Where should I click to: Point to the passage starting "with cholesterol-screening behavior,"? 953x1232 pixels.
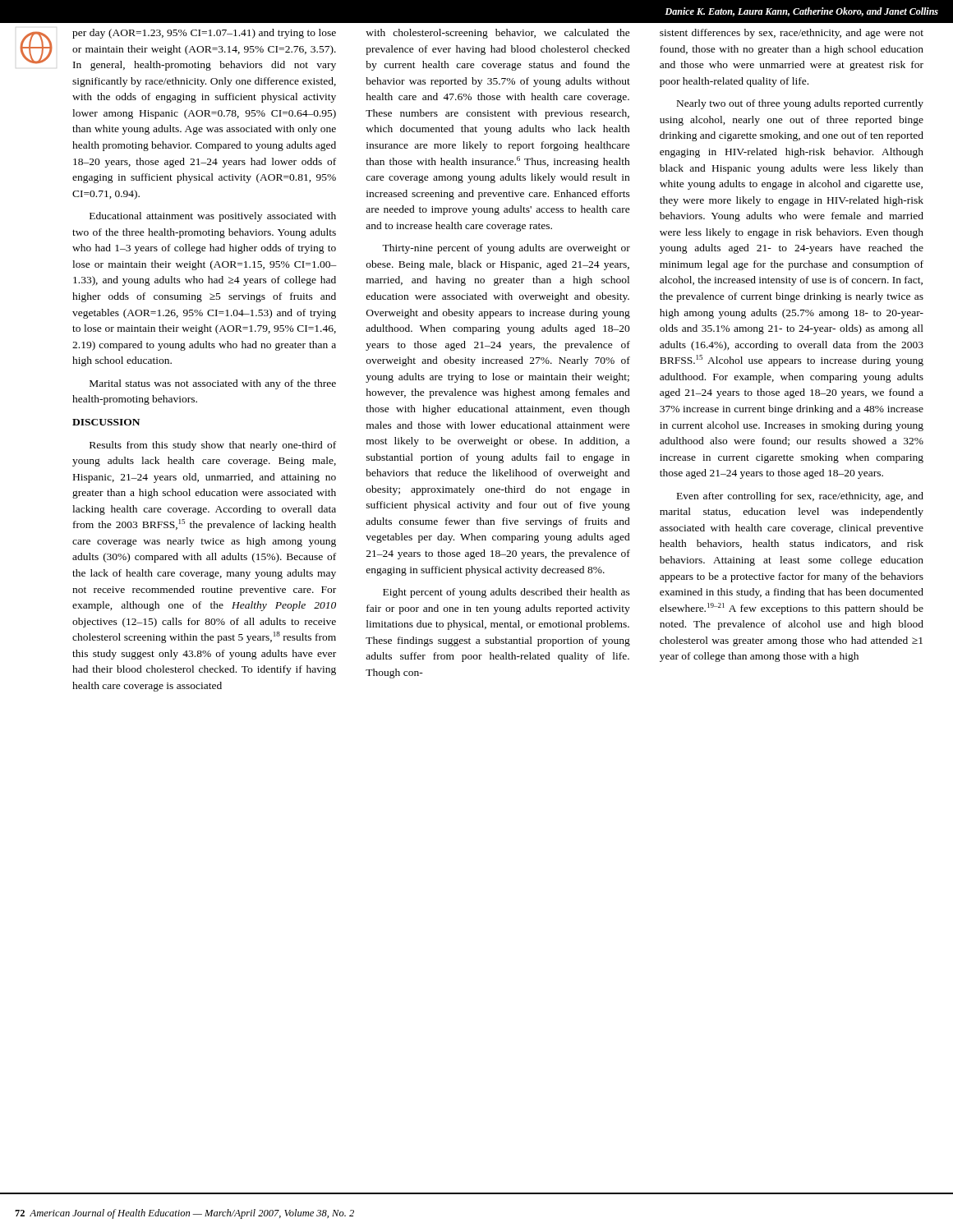(x=498, y=129)
